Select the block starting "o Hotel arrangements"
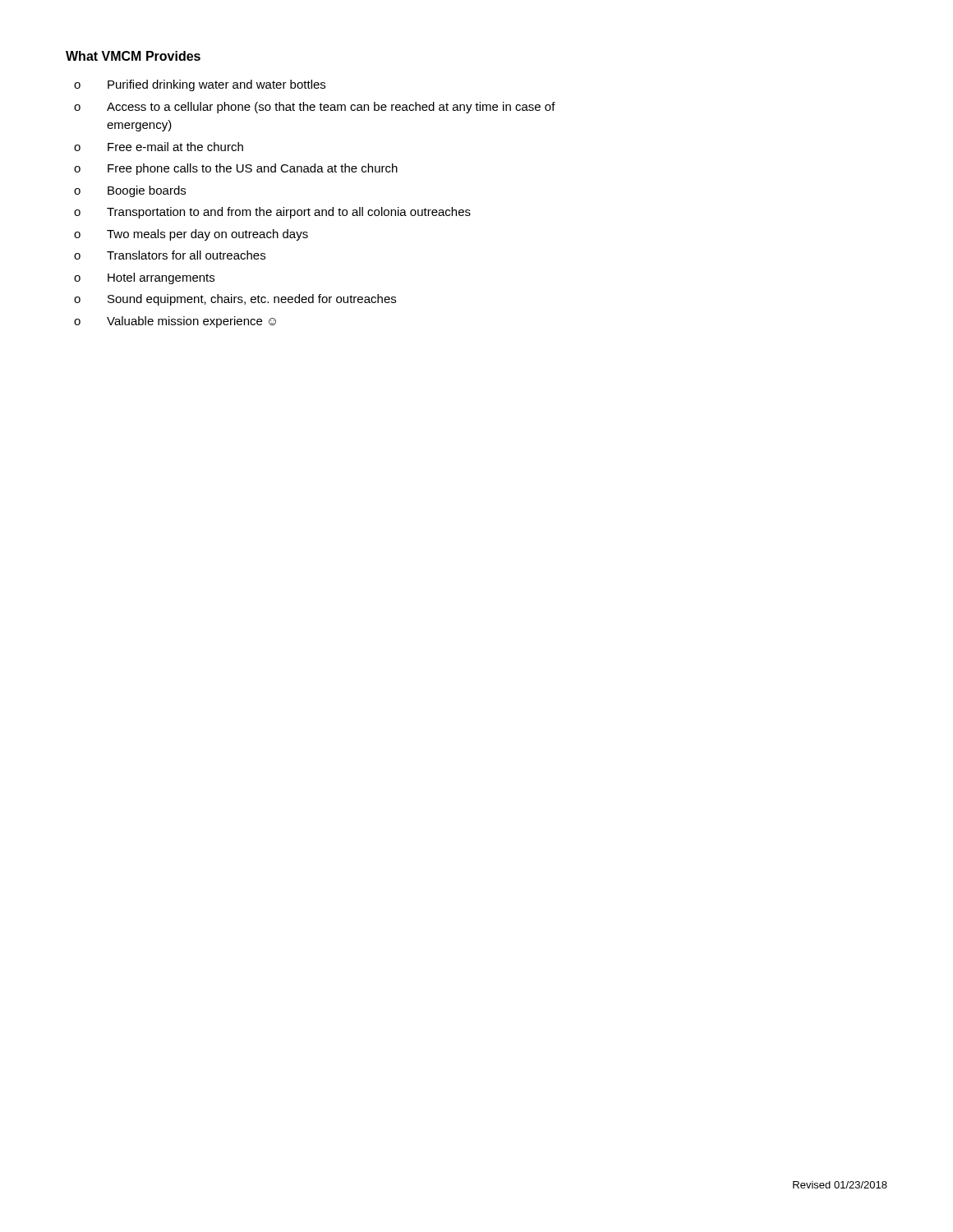953x1232 pixels. (140, 277)
